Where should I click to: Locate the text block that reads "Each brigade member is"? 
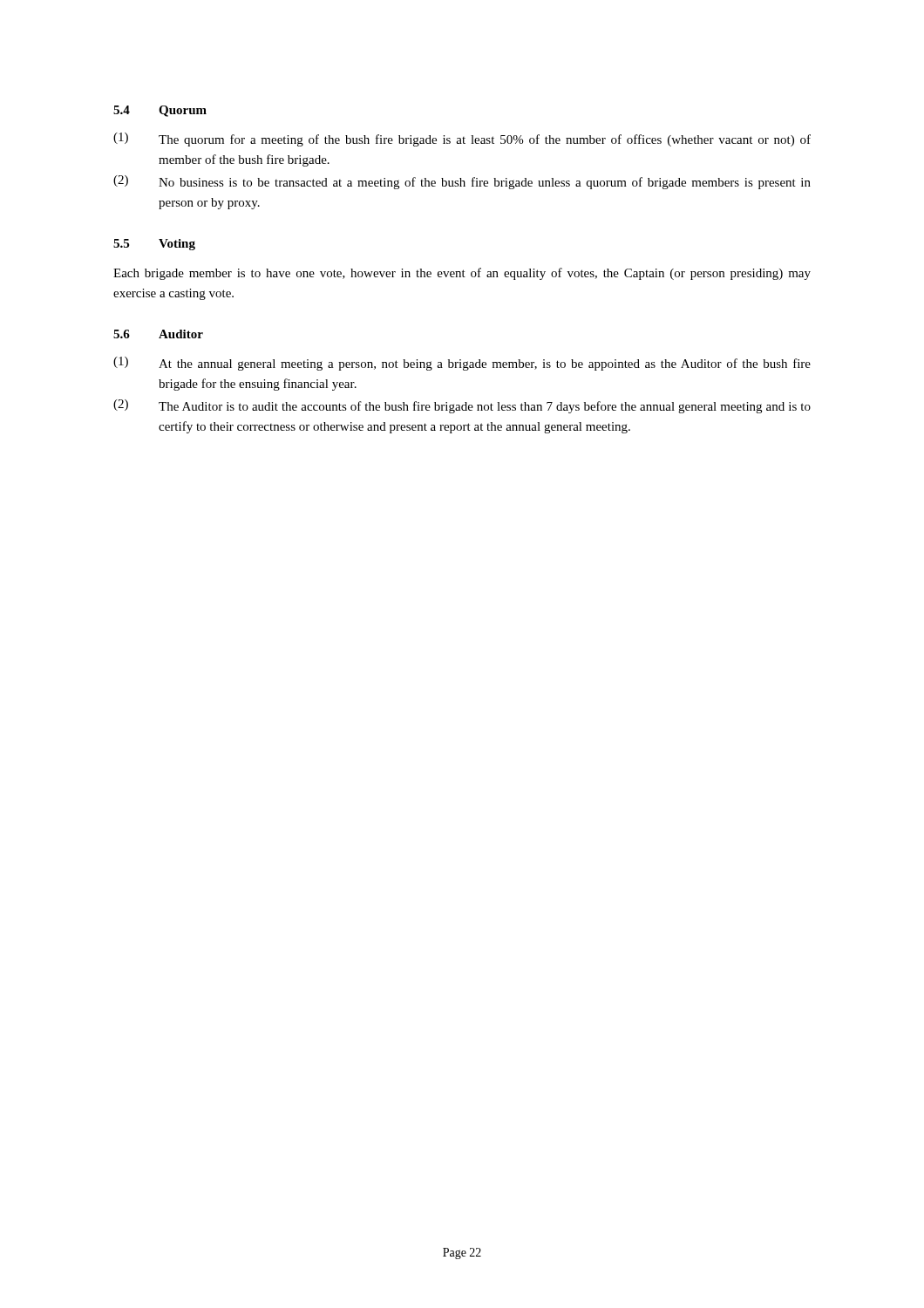(462, 283)
